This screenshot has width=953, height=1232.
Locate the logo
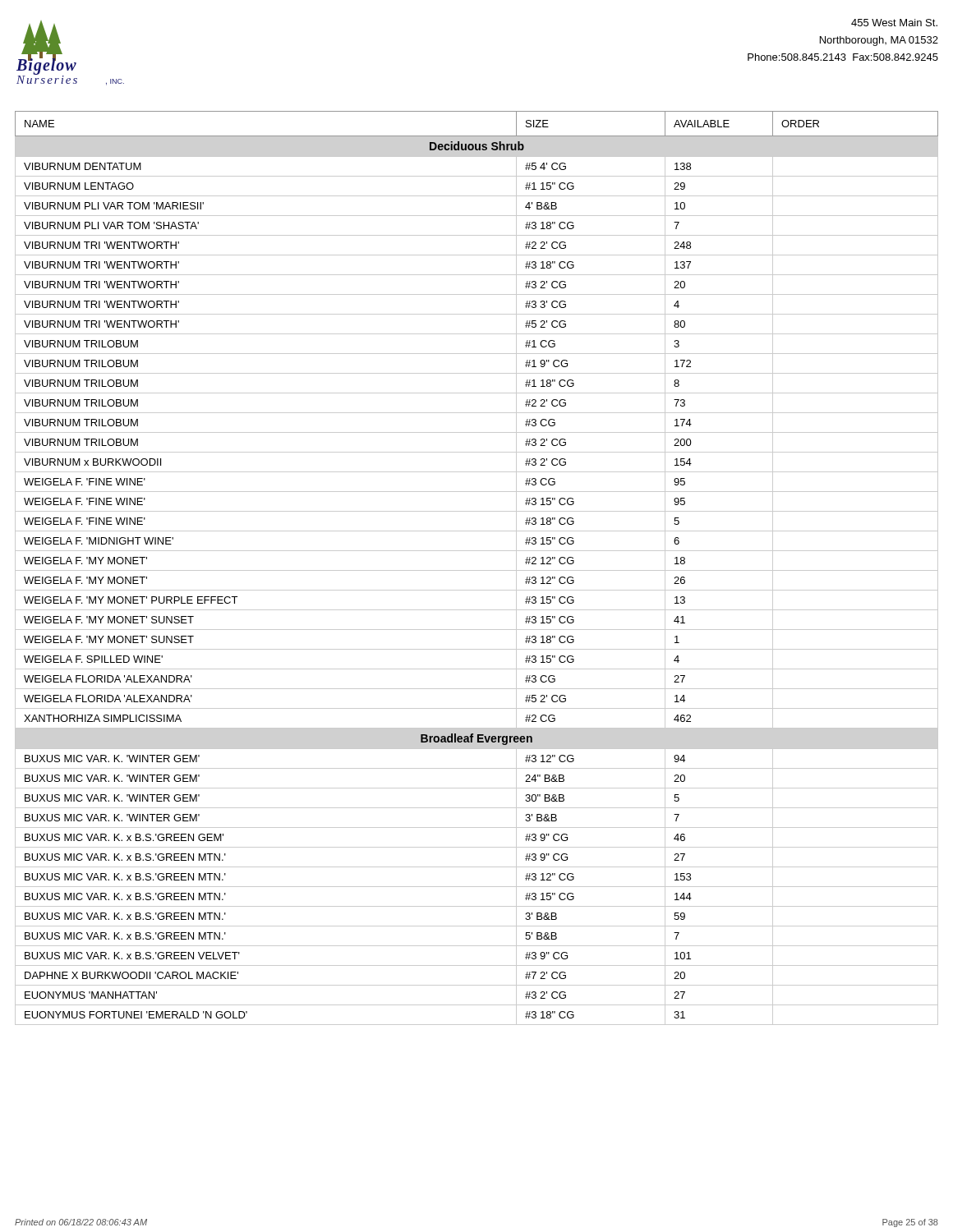[x=80, y=52]
